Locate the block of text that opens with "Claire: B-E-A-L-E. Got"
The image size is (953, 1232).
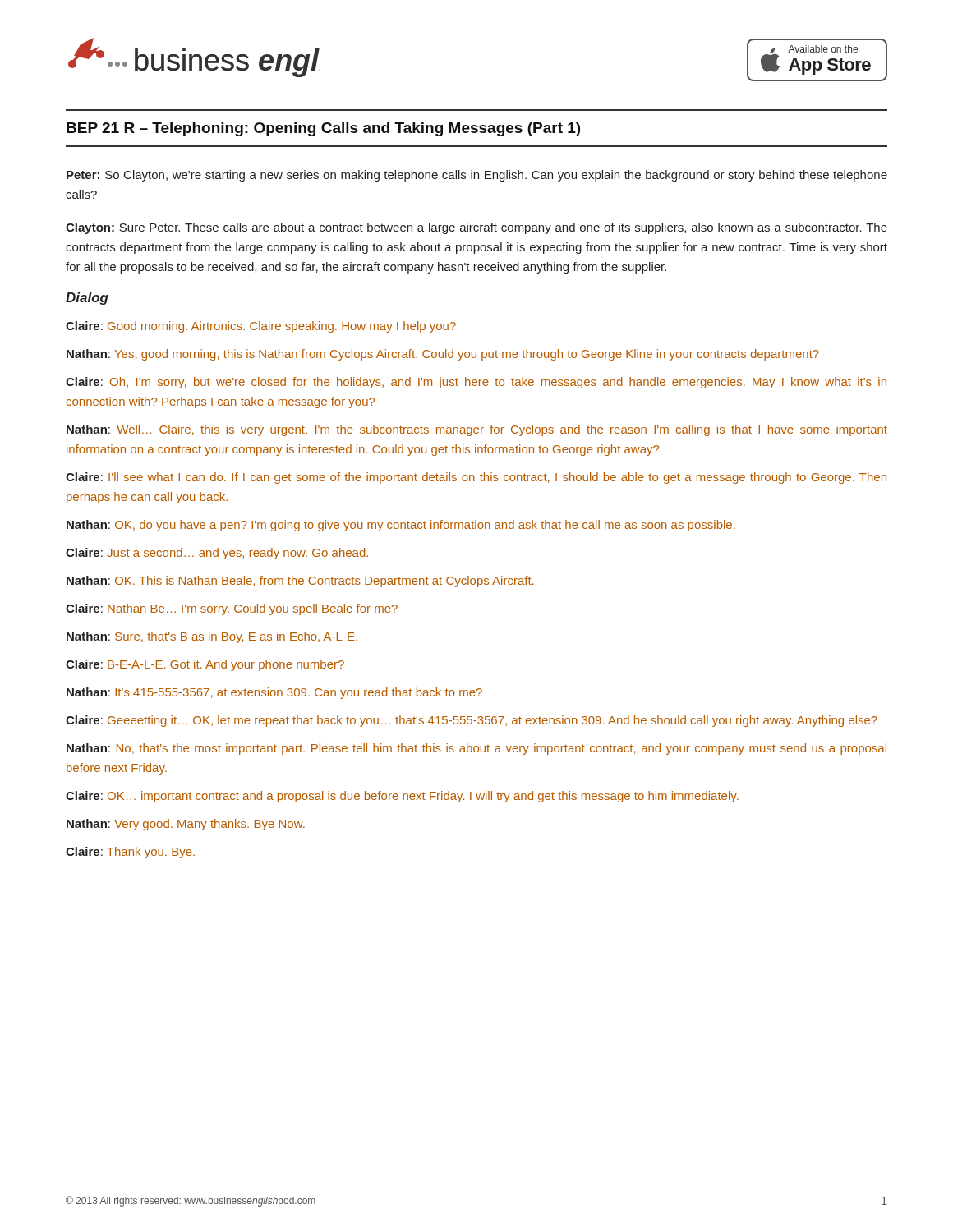pyautogui.click(x=205, y=664)
